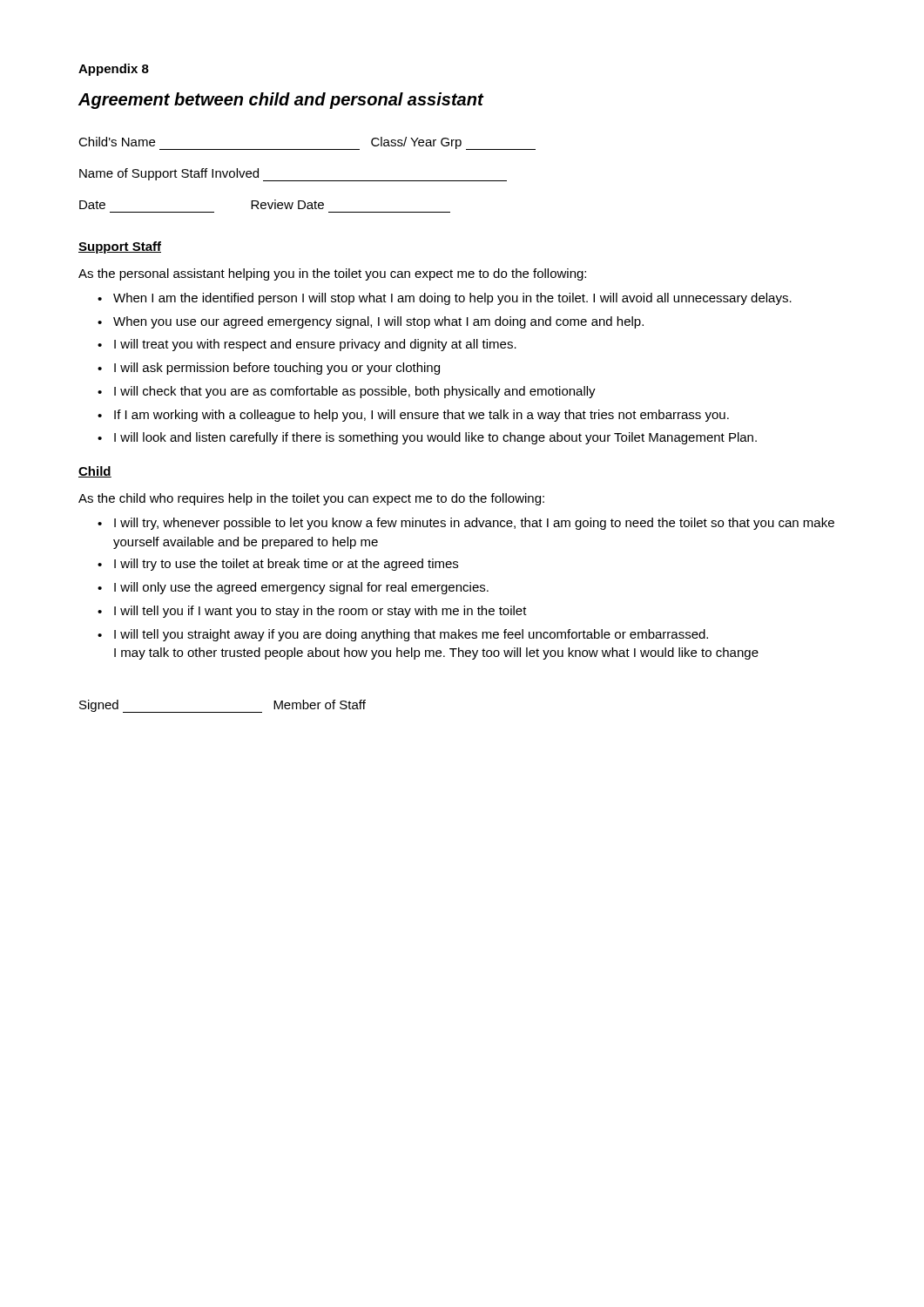This screenshot has width=924, height=1307.
Task: Click on the passage starting "Name of Support Staff Involved"
Action: click(293, 173)
